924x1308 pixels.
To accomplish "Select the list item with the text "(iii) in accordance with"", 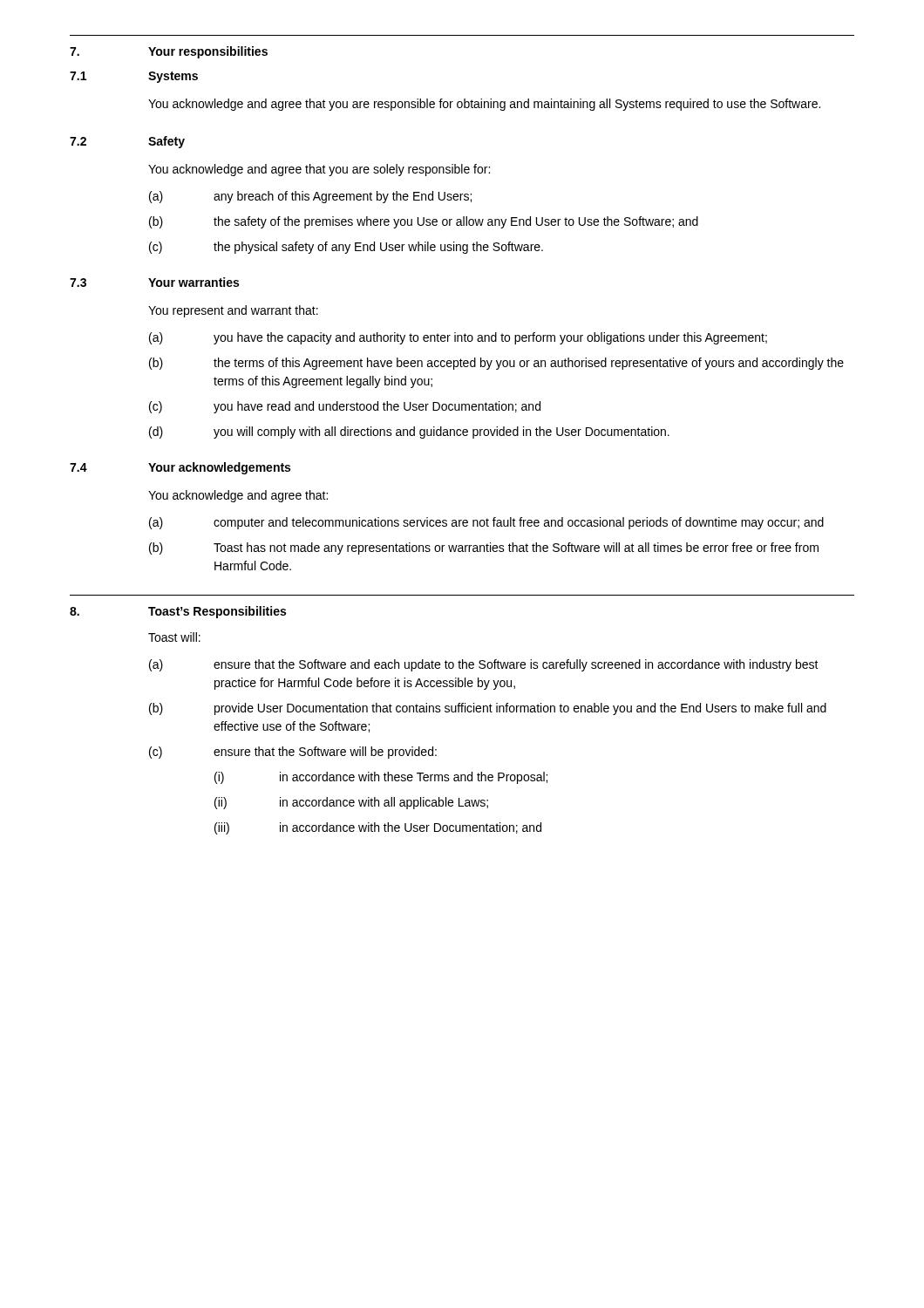I will click(534, 828).
